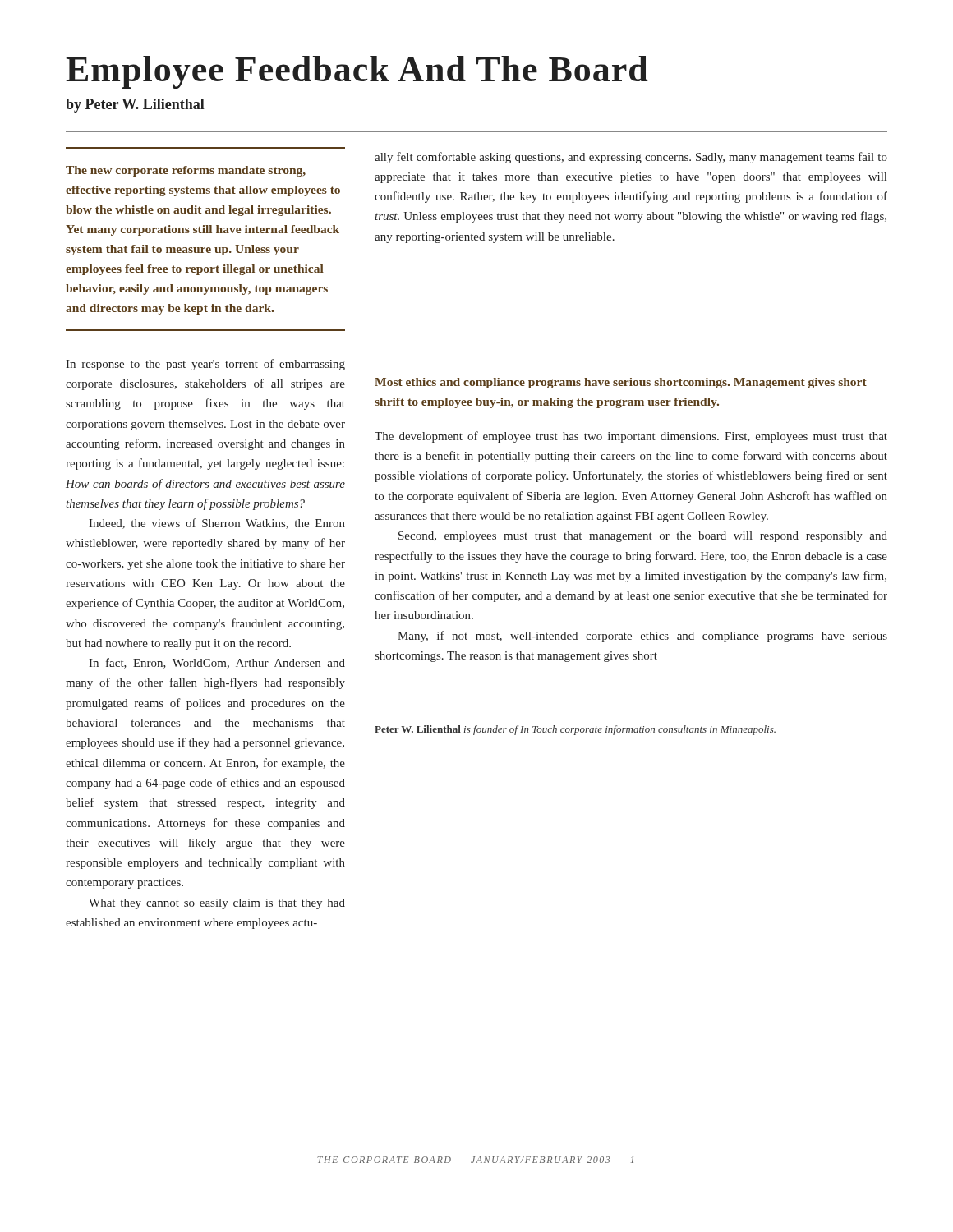Image resolution: width=953 pixels, height=1232 pixels.
Task: Locate the title
Action: [x=476, y=70]
